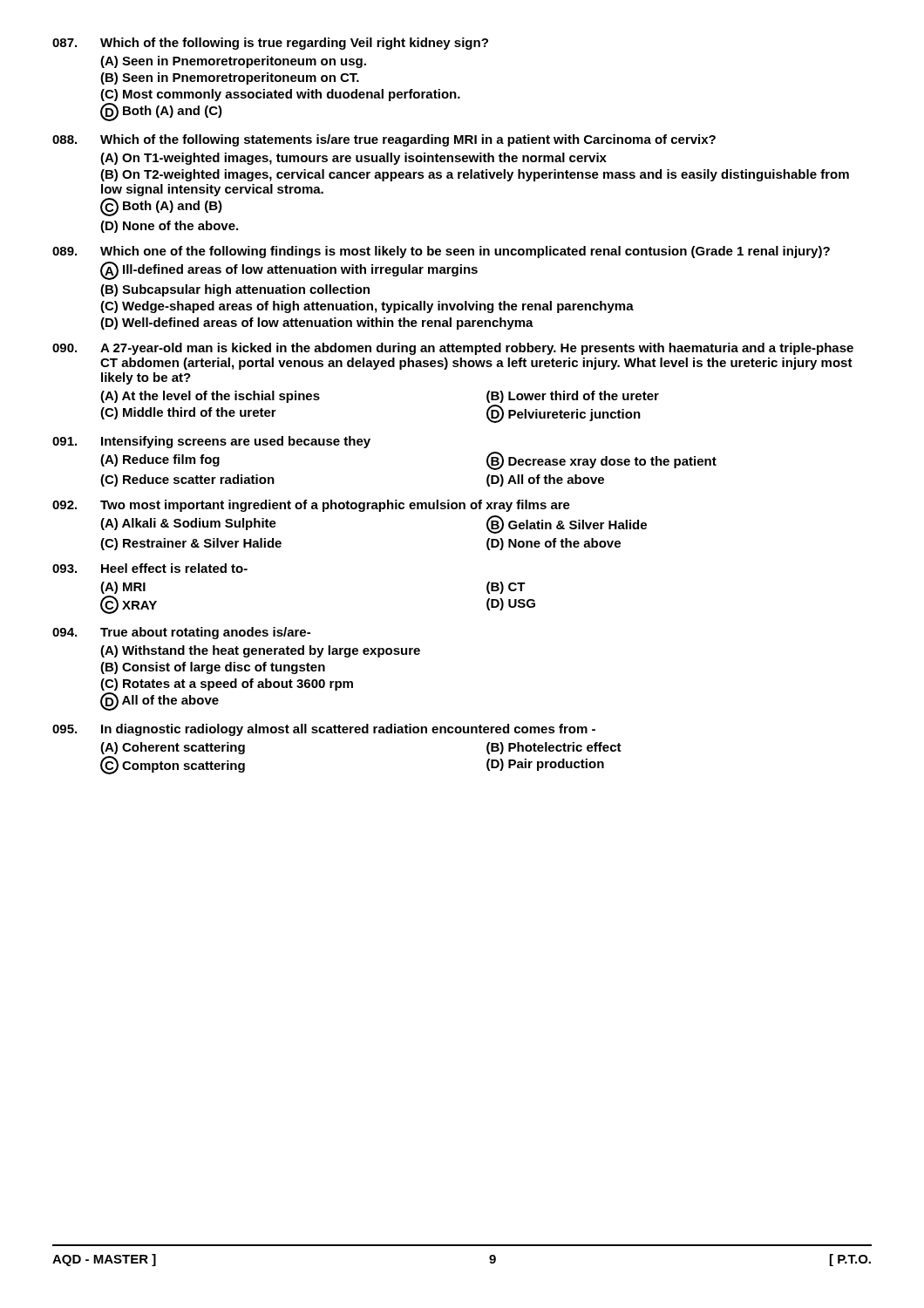The height and width of the screenshot is (1308, 924).
Task: Select the text block starting "089. Which one of the"
Action: [x=441, y=252]
